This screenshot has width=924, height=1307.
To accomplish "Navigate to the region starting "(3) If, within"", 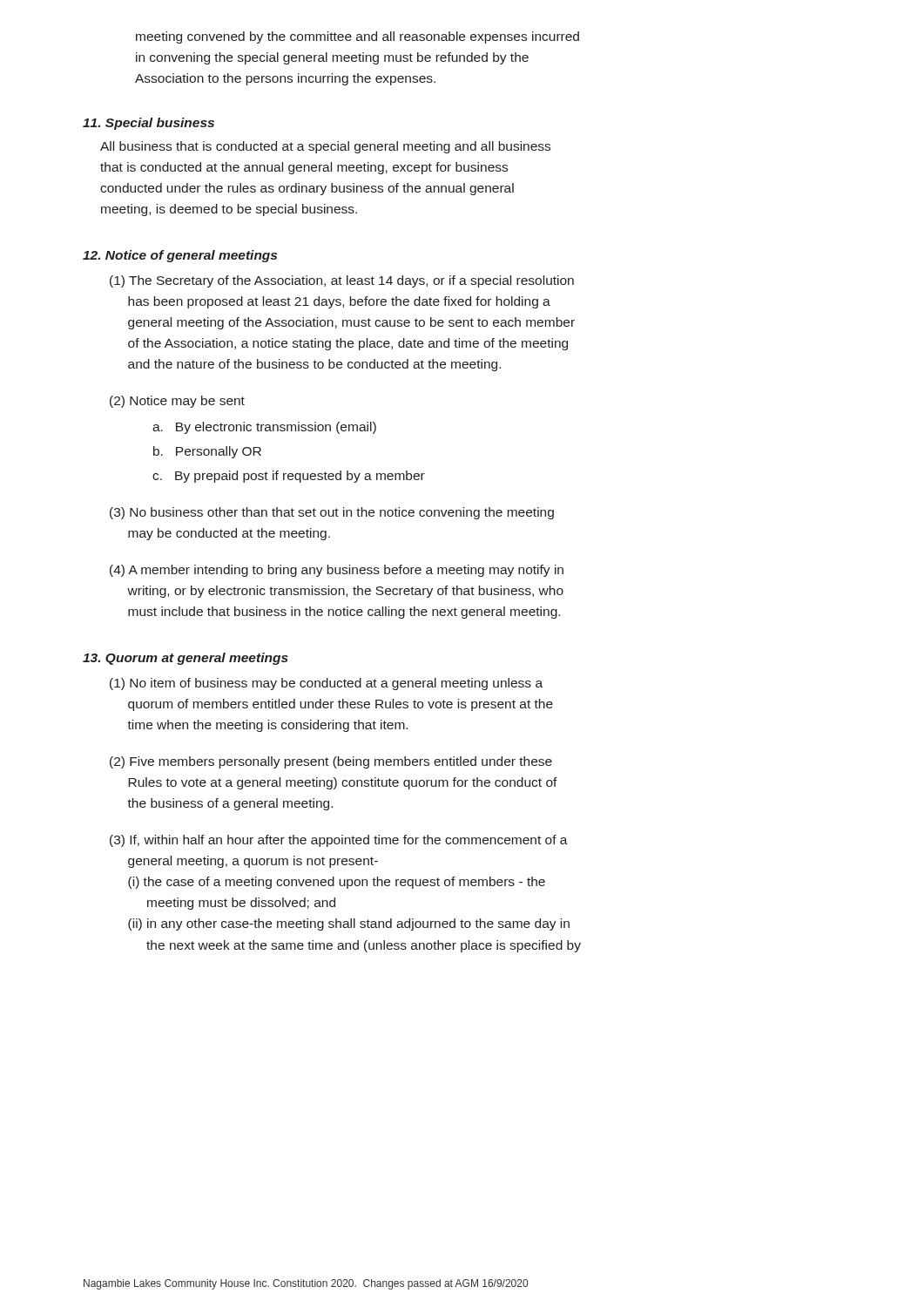I will 345,892.
